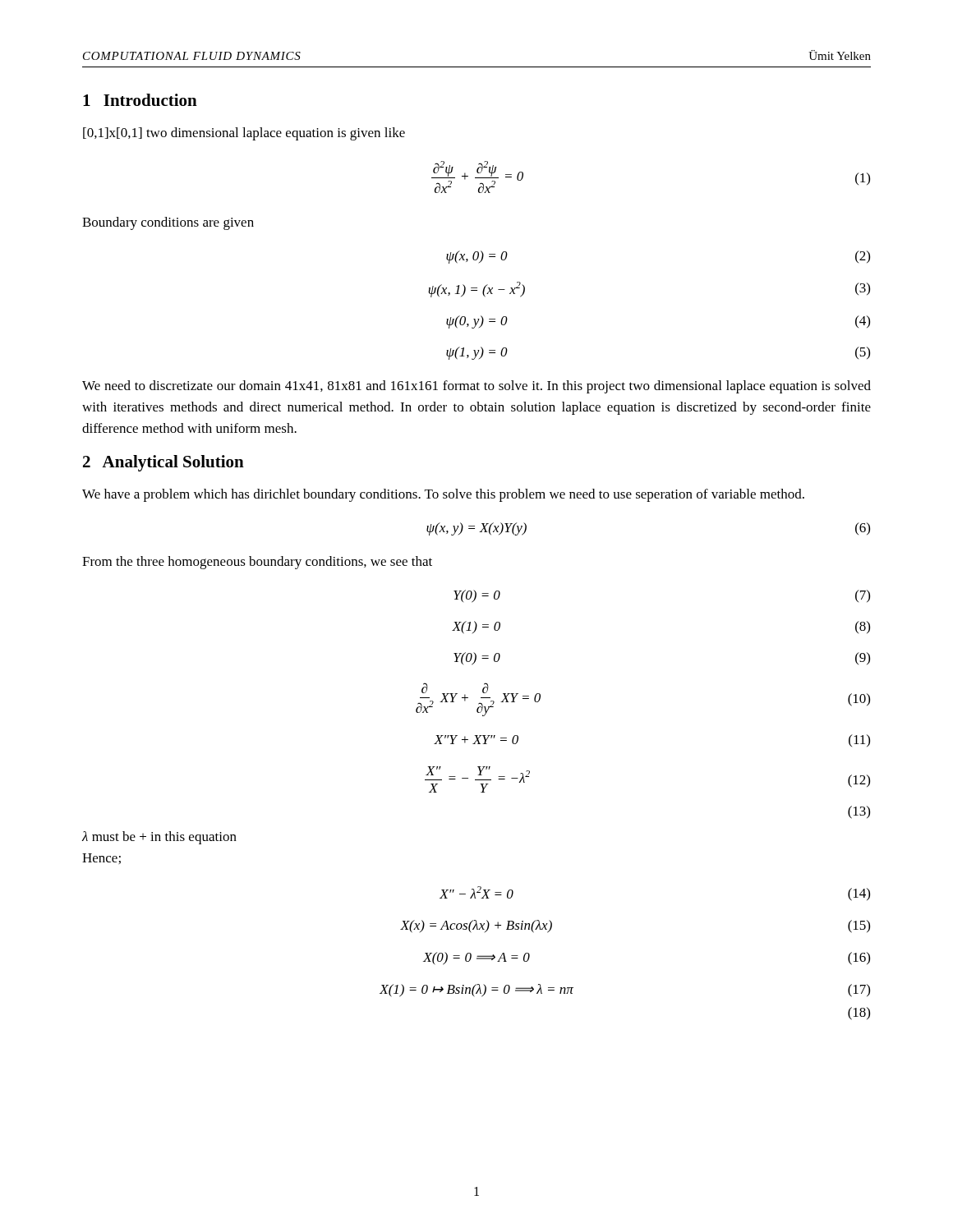Find the block on this page that starts "We have a problem which"
The width and height of the screenshot is (953, 1232).
[476, 494]
